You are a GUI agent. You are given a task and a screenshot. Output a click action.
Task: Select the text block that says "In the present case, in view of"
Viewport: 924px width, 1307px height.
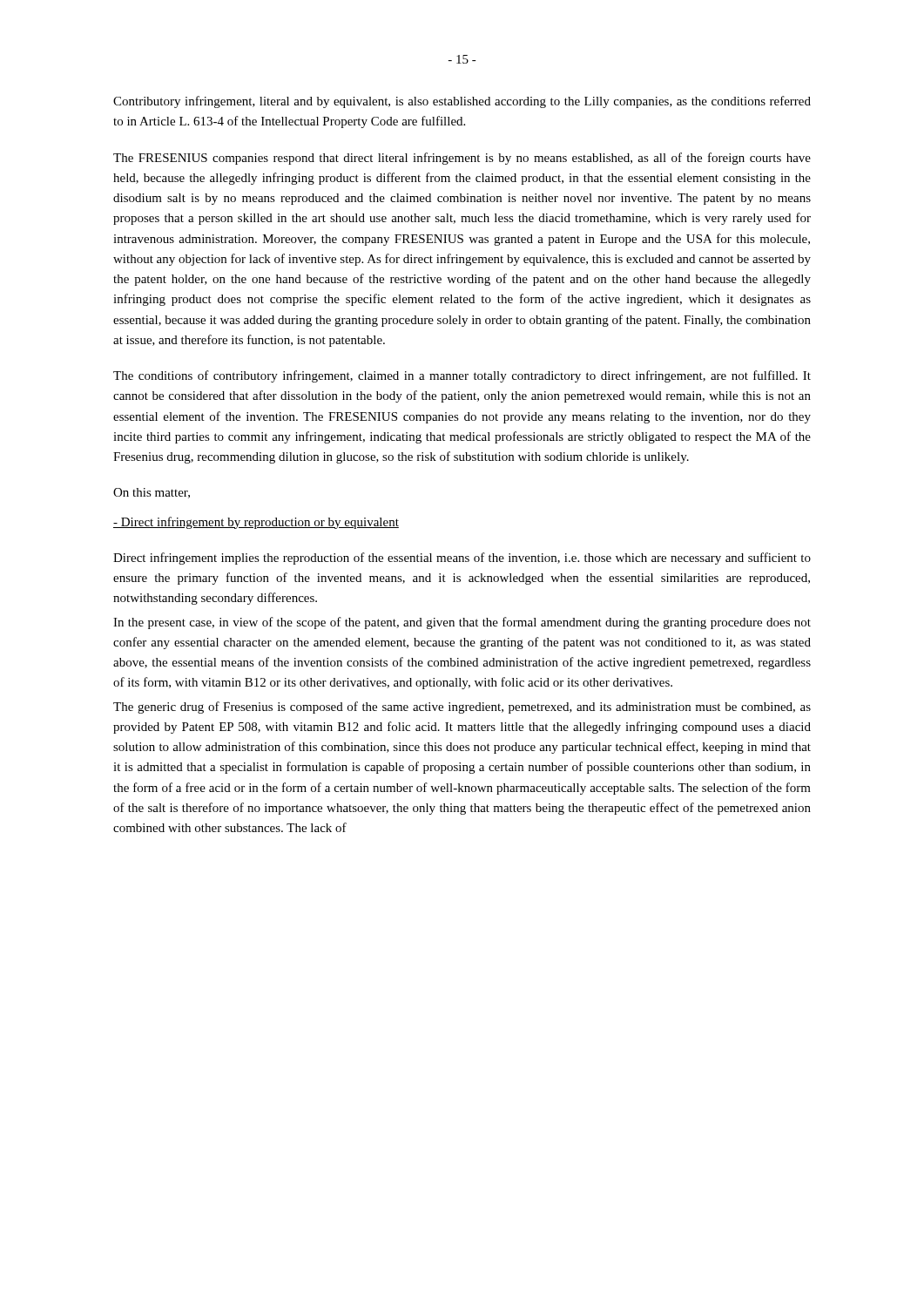coord(462,652)
